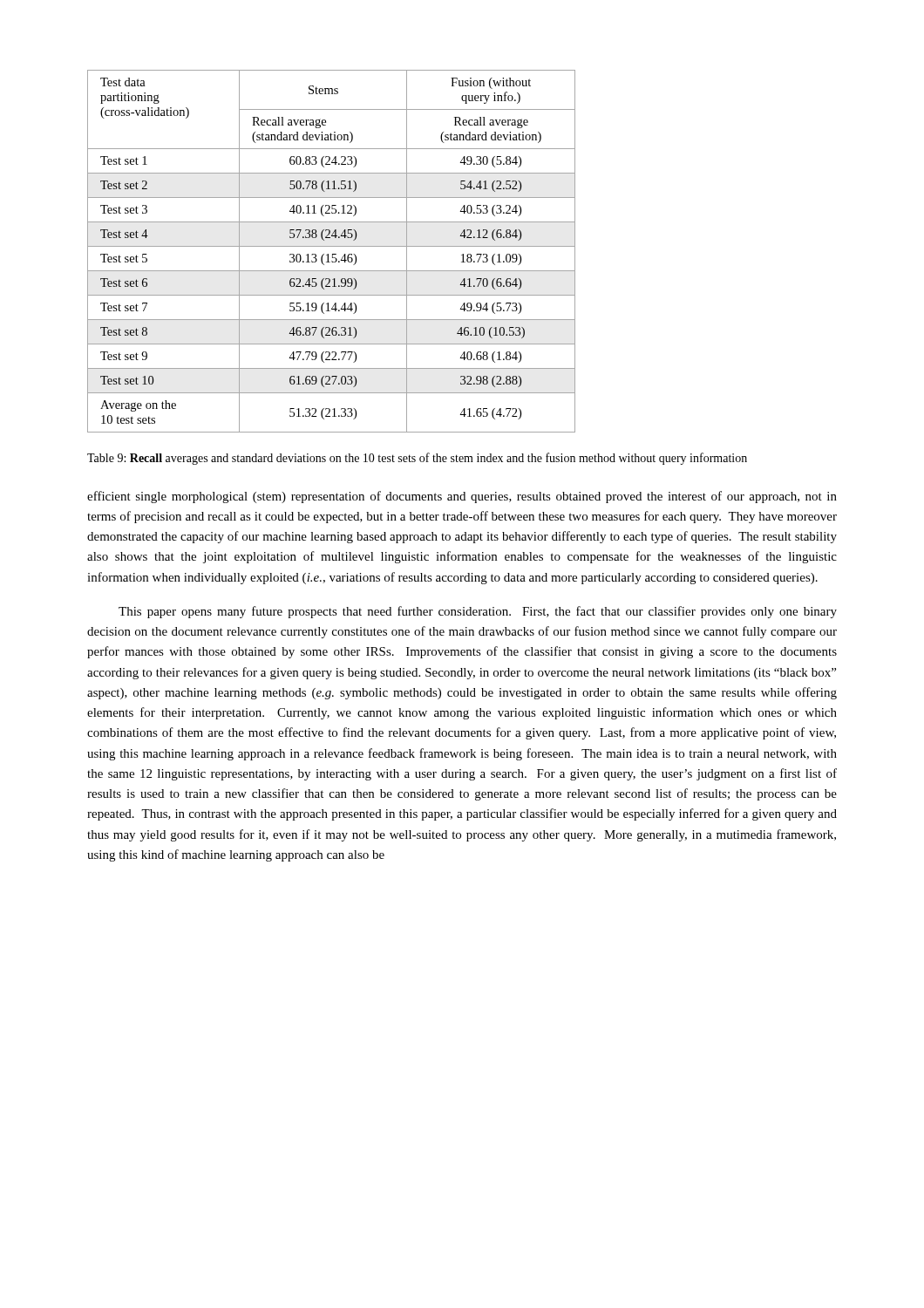Click on the region starting "efficient single morphological (stem) representation"
Image resolution: width=924 pixels, height=1308 pixels.
(462, 536)
